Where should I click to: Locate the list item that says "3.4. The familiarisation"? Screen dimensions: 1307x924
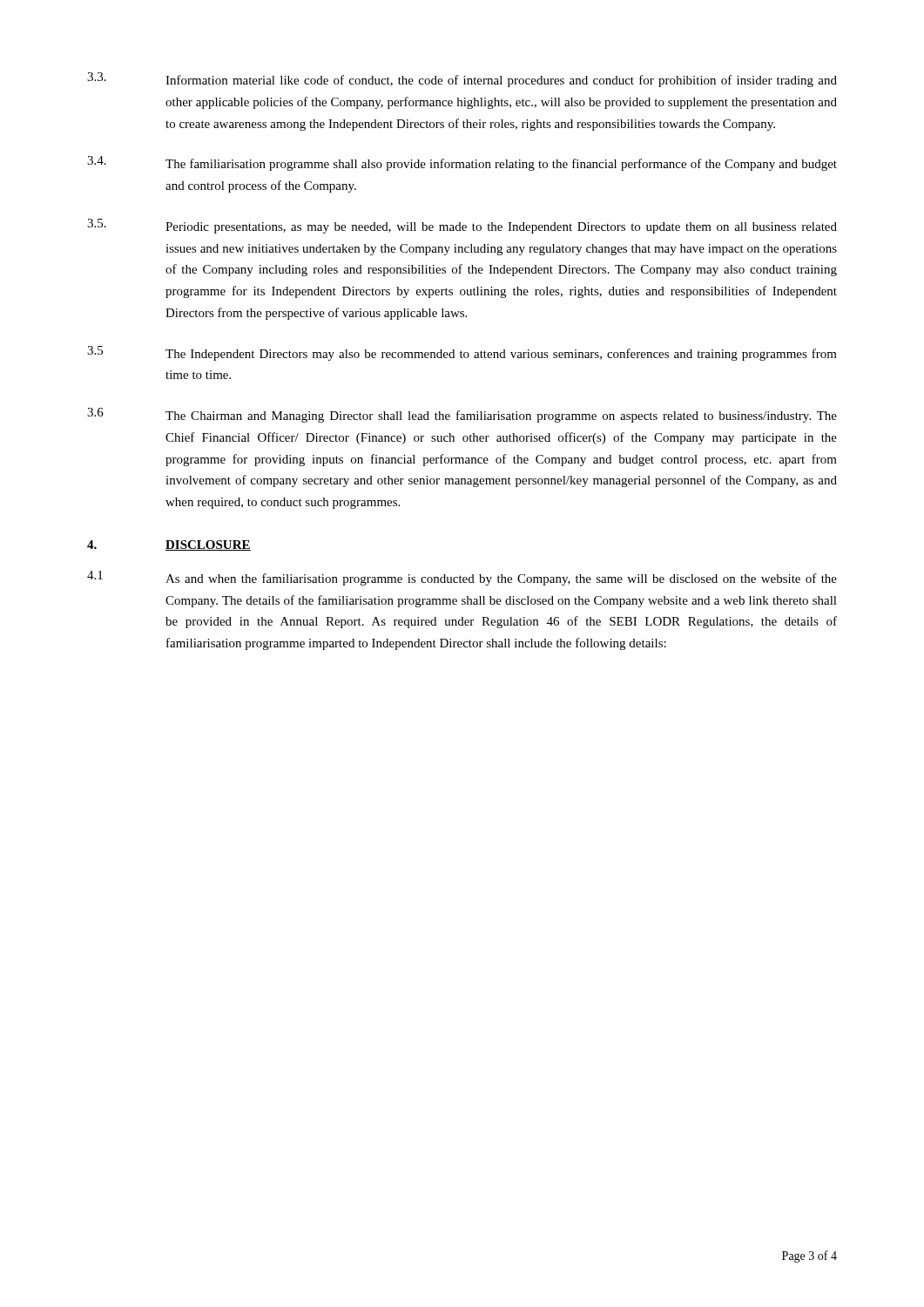[x=462, y=175]
